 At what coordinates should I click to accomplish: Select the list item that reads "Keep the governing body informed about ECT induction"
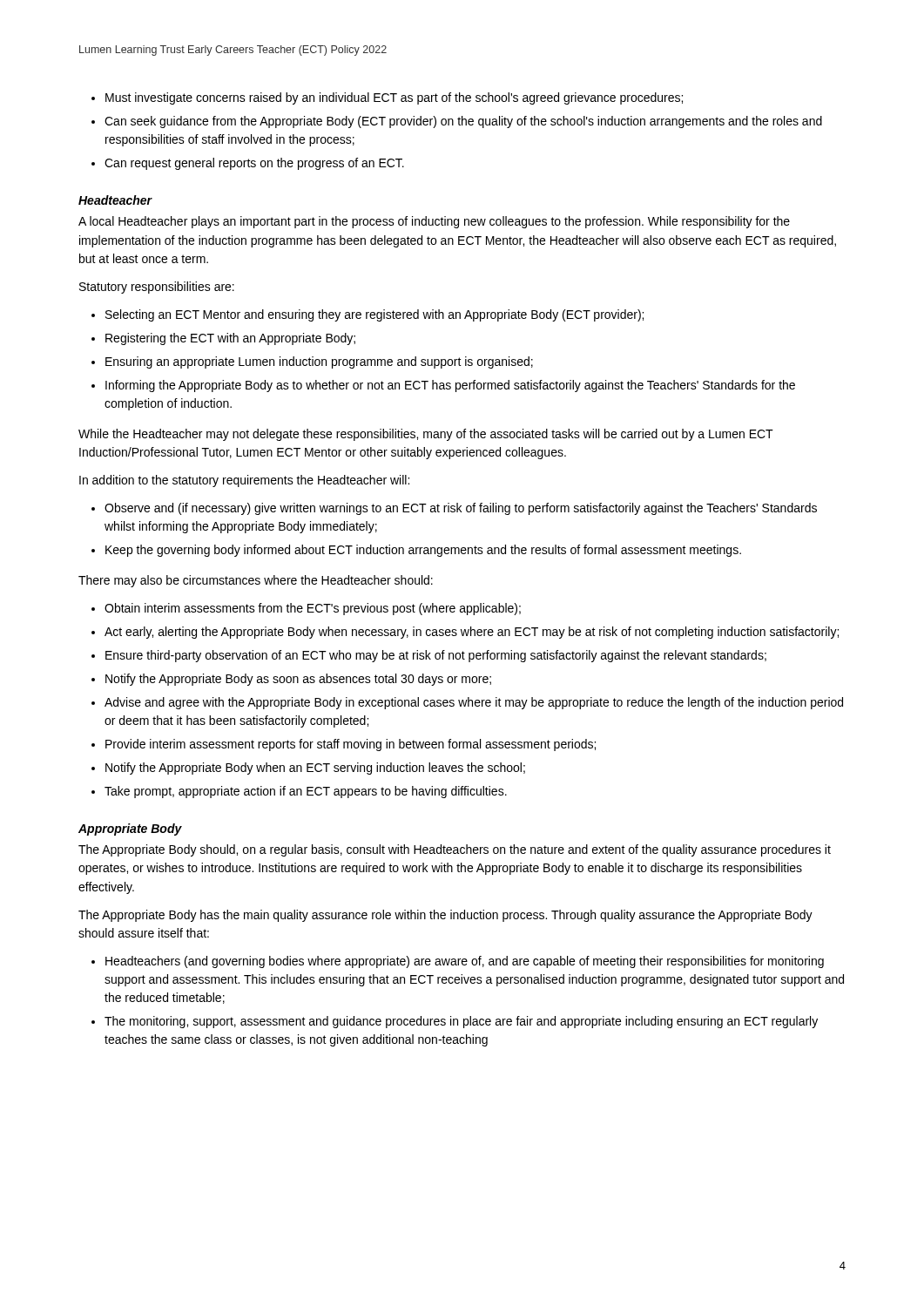pos(475,550)
